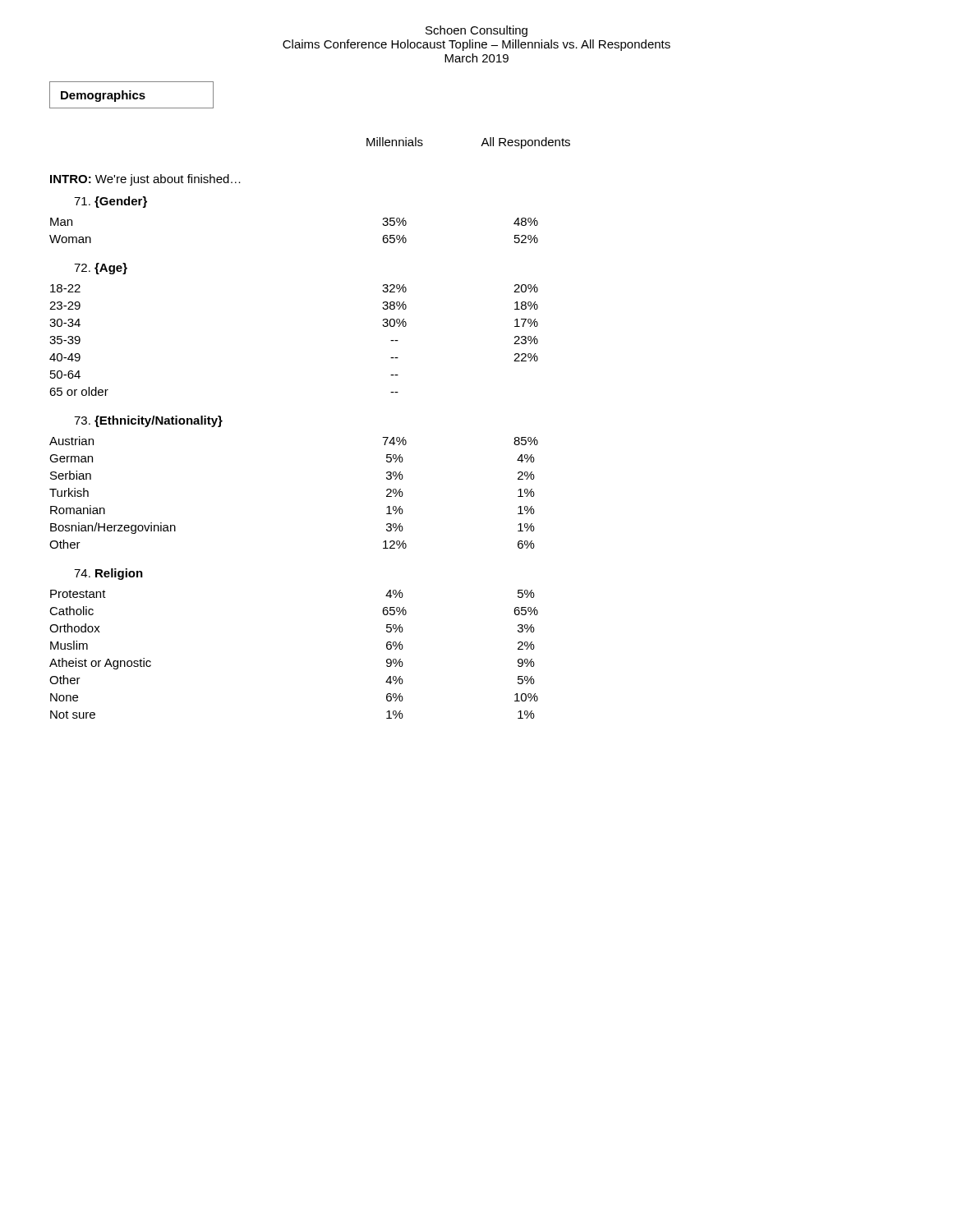Where does it say "23-29 38% 18%"?
This screenshot has height=1232, width=953.
coord(60,305)
